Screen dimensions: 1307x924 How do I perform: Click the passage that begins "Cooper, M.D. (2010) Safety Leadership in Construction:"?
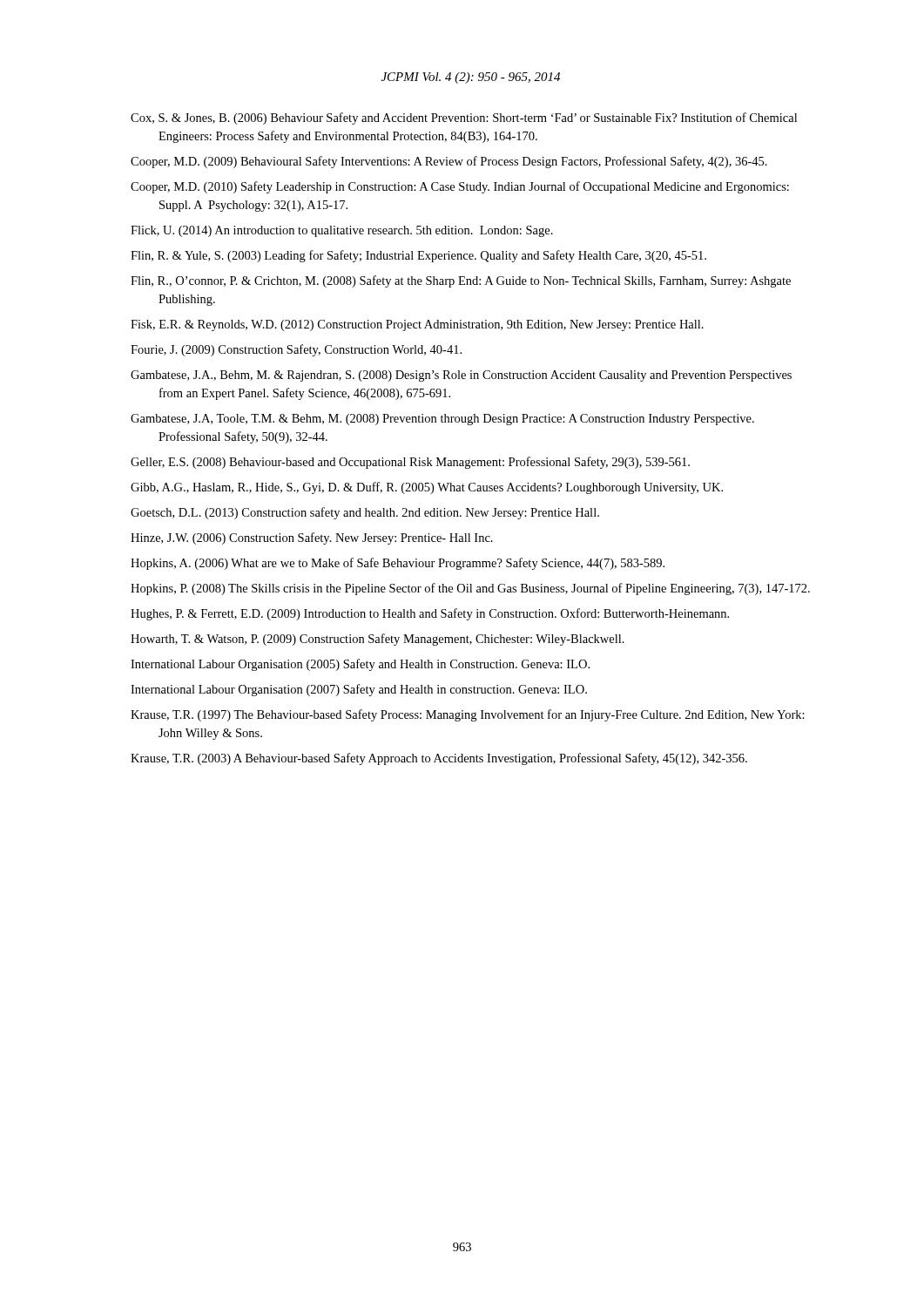(460, 196)
